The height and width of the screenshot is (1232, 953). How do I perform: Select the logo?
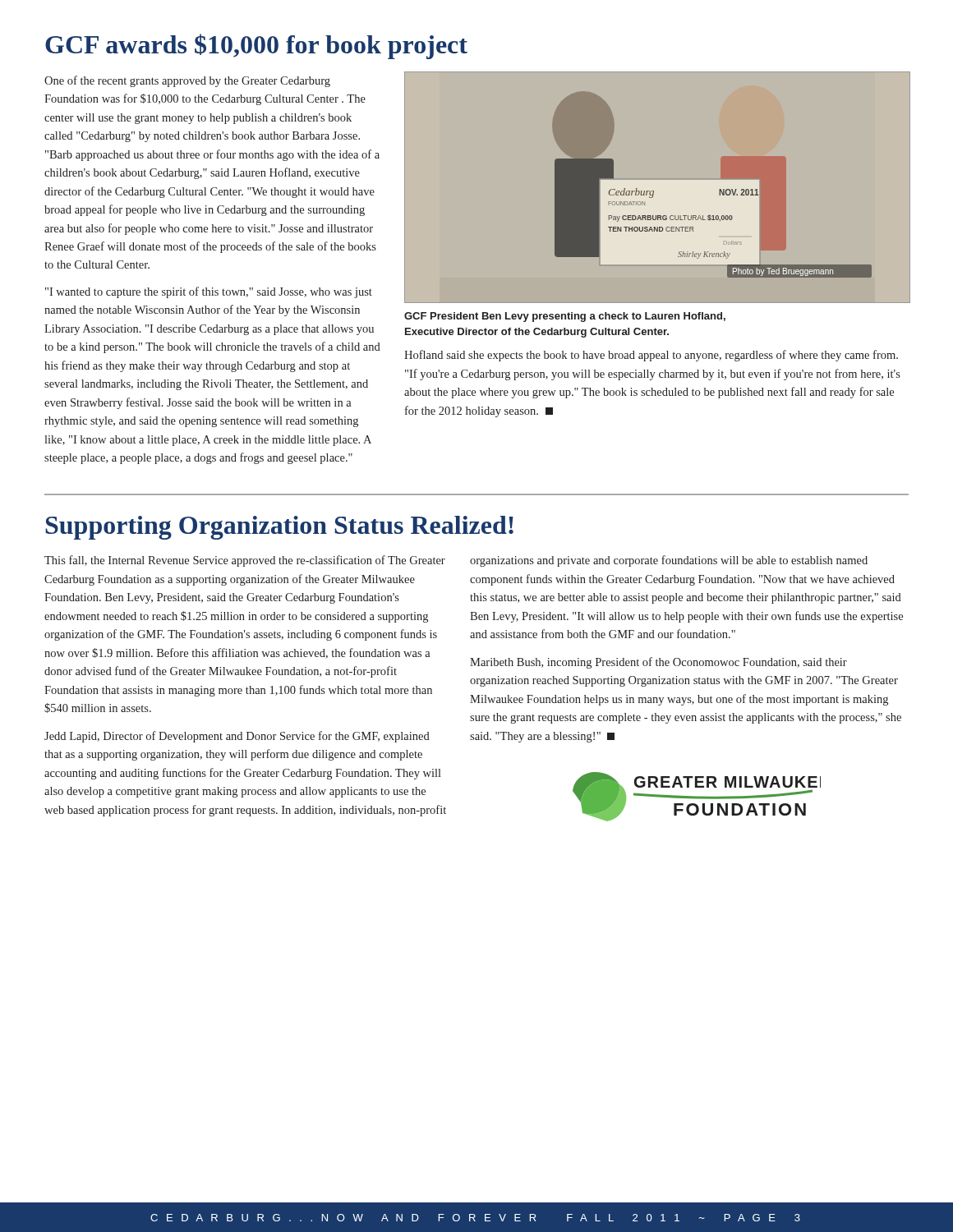[689, 793]
